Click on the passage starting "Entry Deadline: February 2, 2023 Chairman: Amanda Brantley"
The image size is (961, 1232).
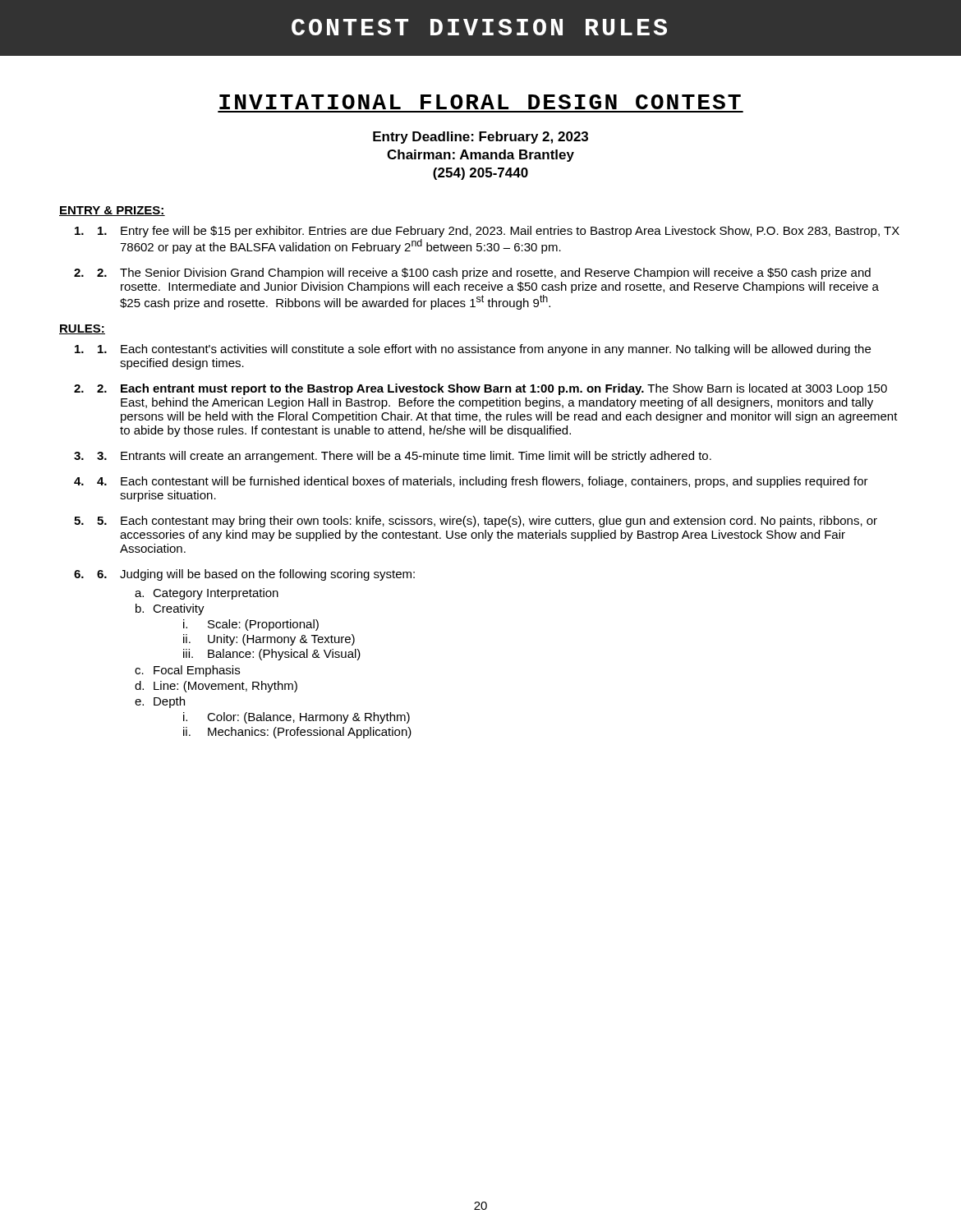[480, 155]
